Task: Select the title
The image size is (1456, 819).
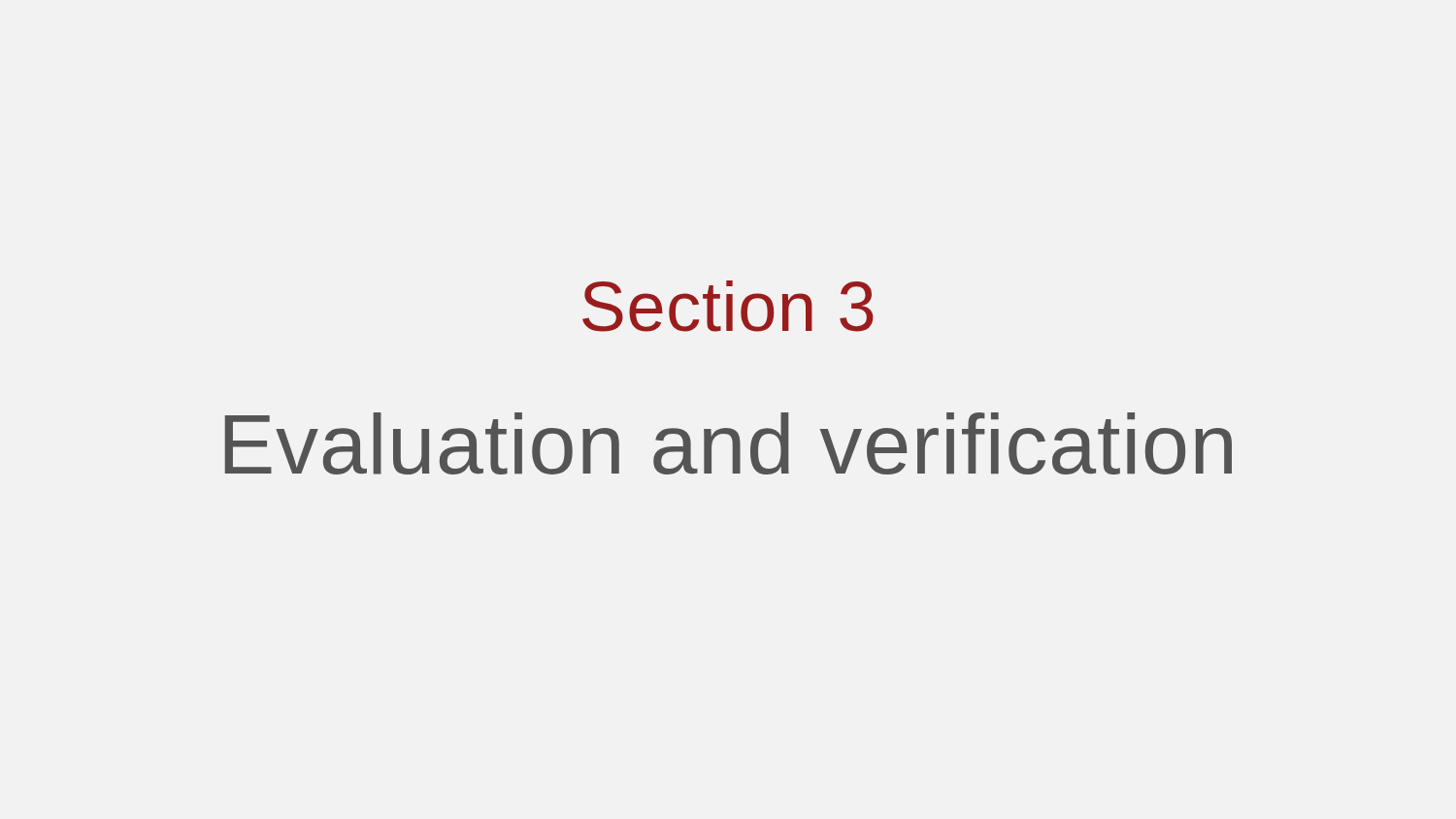Action: coord(728,444)
